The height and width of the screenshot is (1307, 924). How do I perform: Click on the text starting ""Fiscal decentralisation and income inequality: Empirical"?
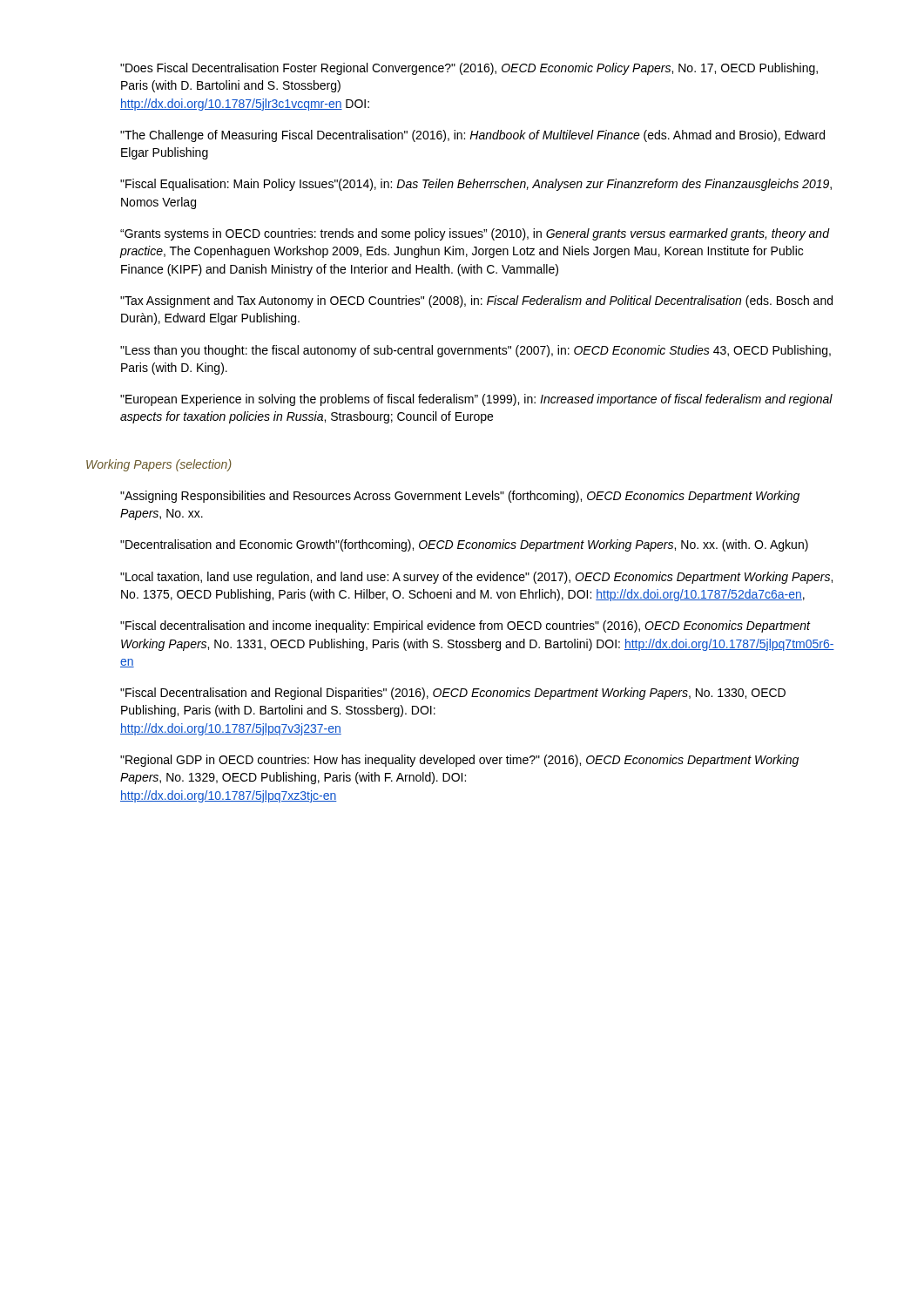pos(479,644)
